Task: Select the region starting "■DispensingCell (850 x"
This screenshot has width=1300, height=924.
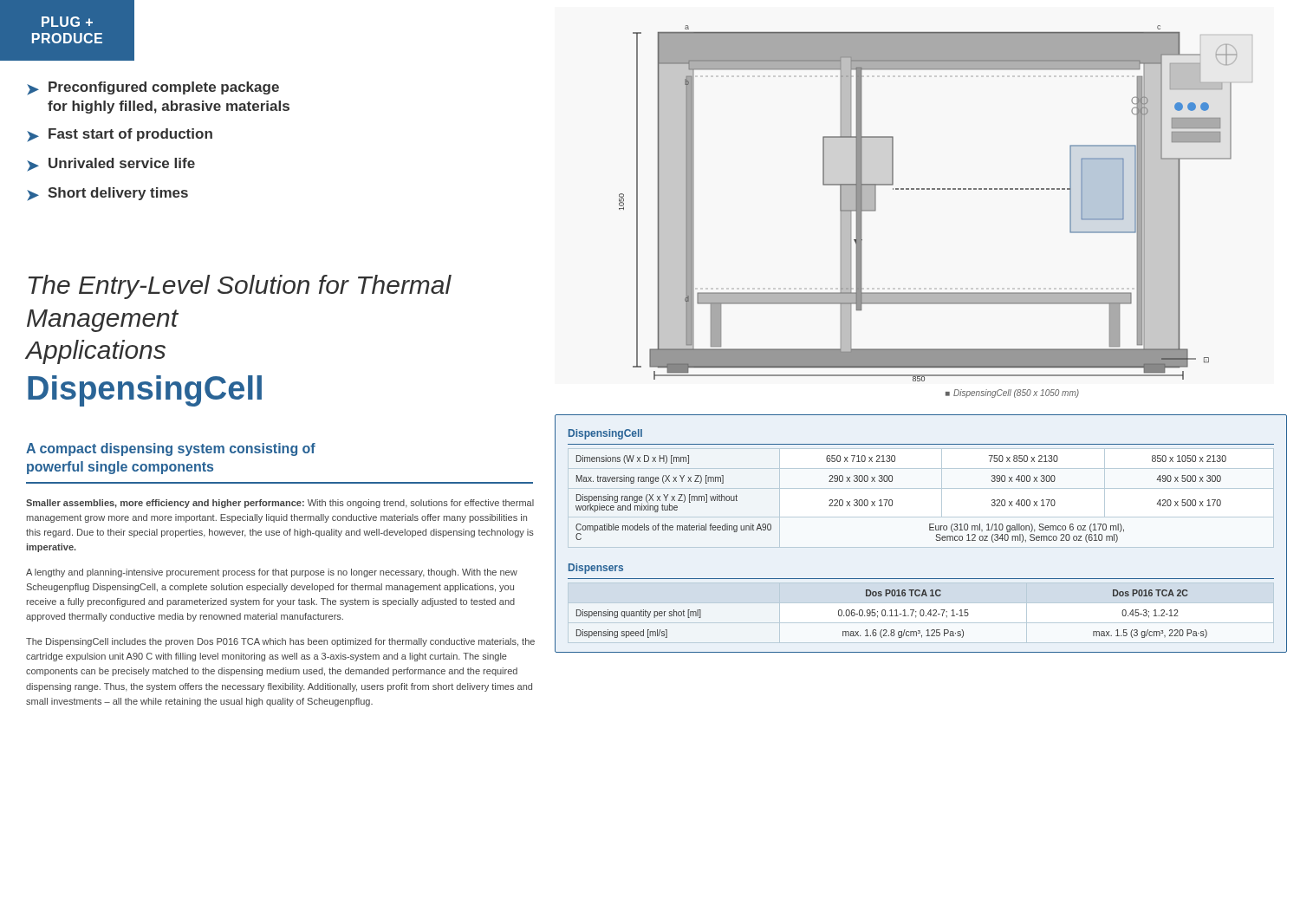Action: coord(1012,393)
